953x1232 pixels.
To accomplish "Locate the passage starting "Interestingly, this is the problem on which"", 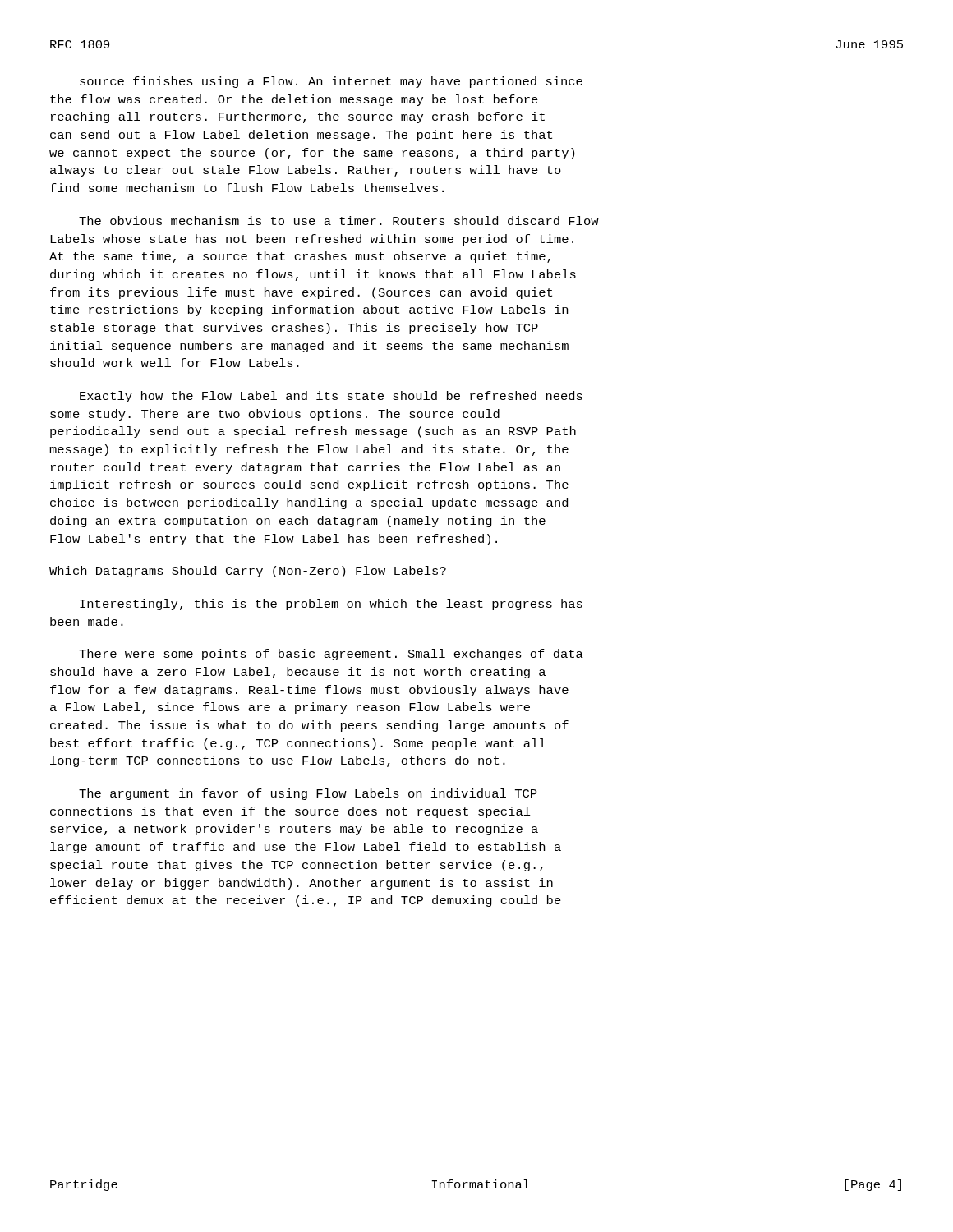I will tap(316, 613).
